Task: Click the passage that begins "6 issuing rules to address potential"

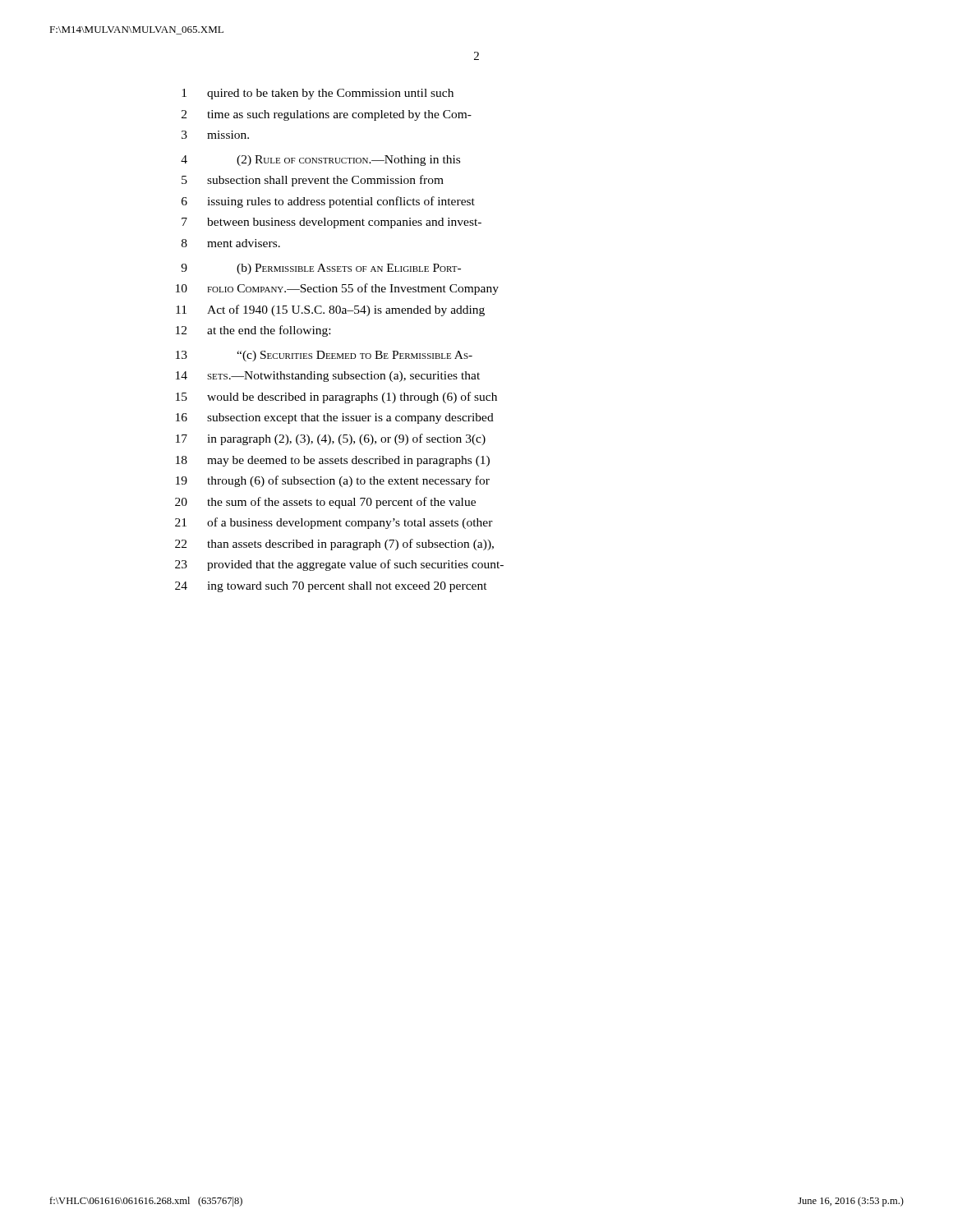Action: point(328,202)
